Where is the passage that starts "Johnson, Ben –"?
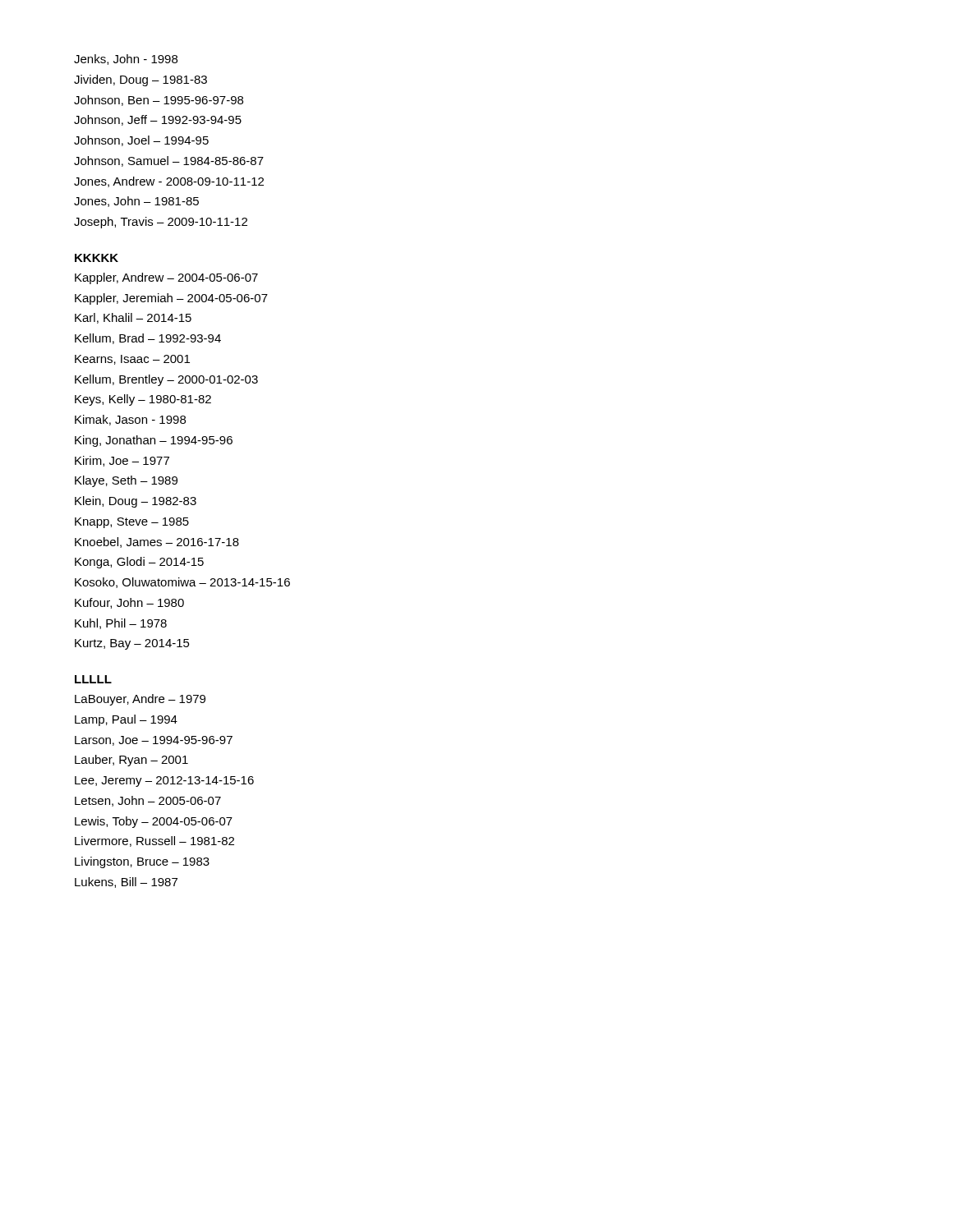The height and width of the screenshot is (1232, 953). (x=159, y=99)
